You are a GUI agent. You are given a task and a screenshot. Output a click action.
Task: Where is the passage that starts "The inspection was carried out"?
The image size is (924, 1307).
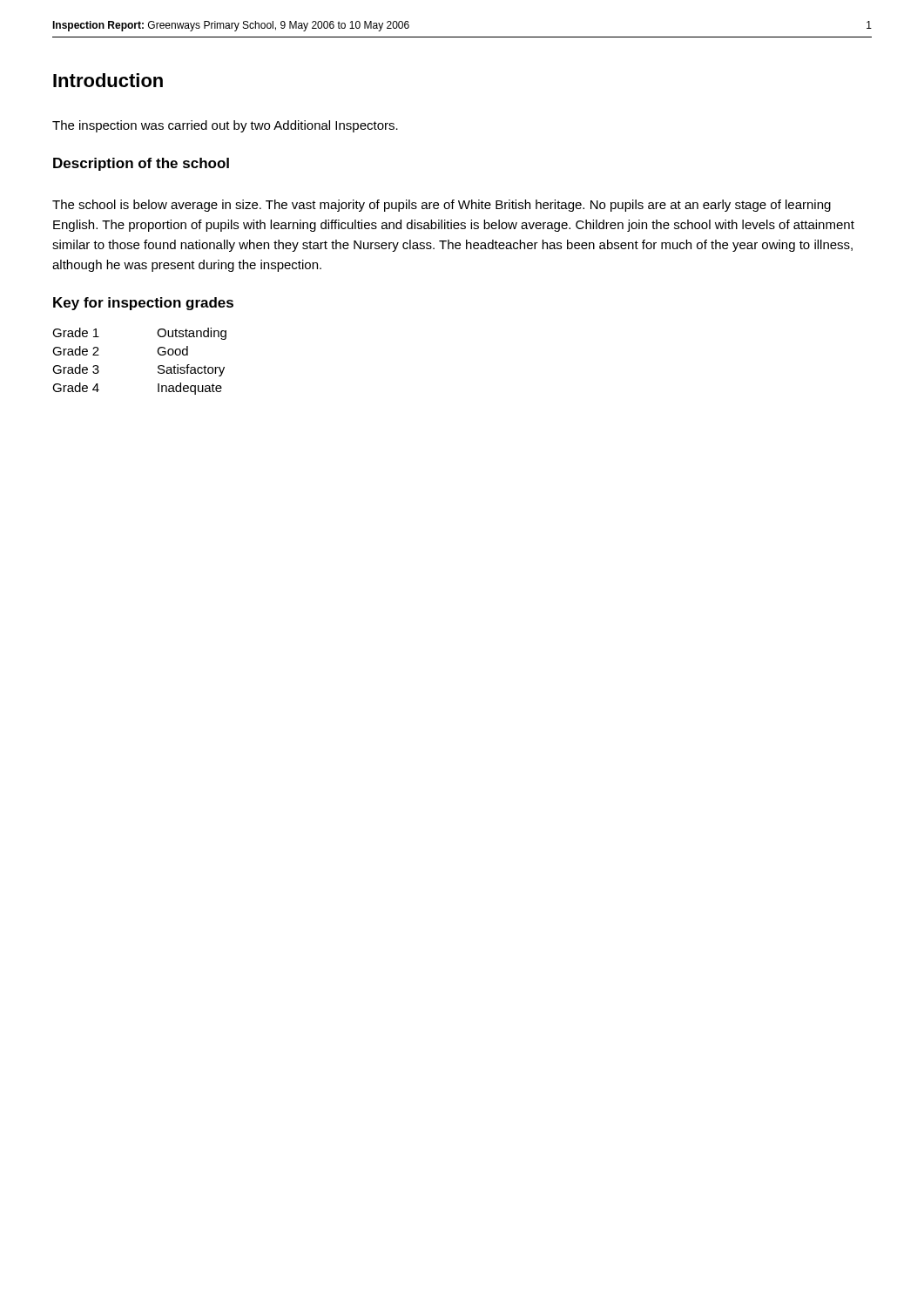(225, 126)
